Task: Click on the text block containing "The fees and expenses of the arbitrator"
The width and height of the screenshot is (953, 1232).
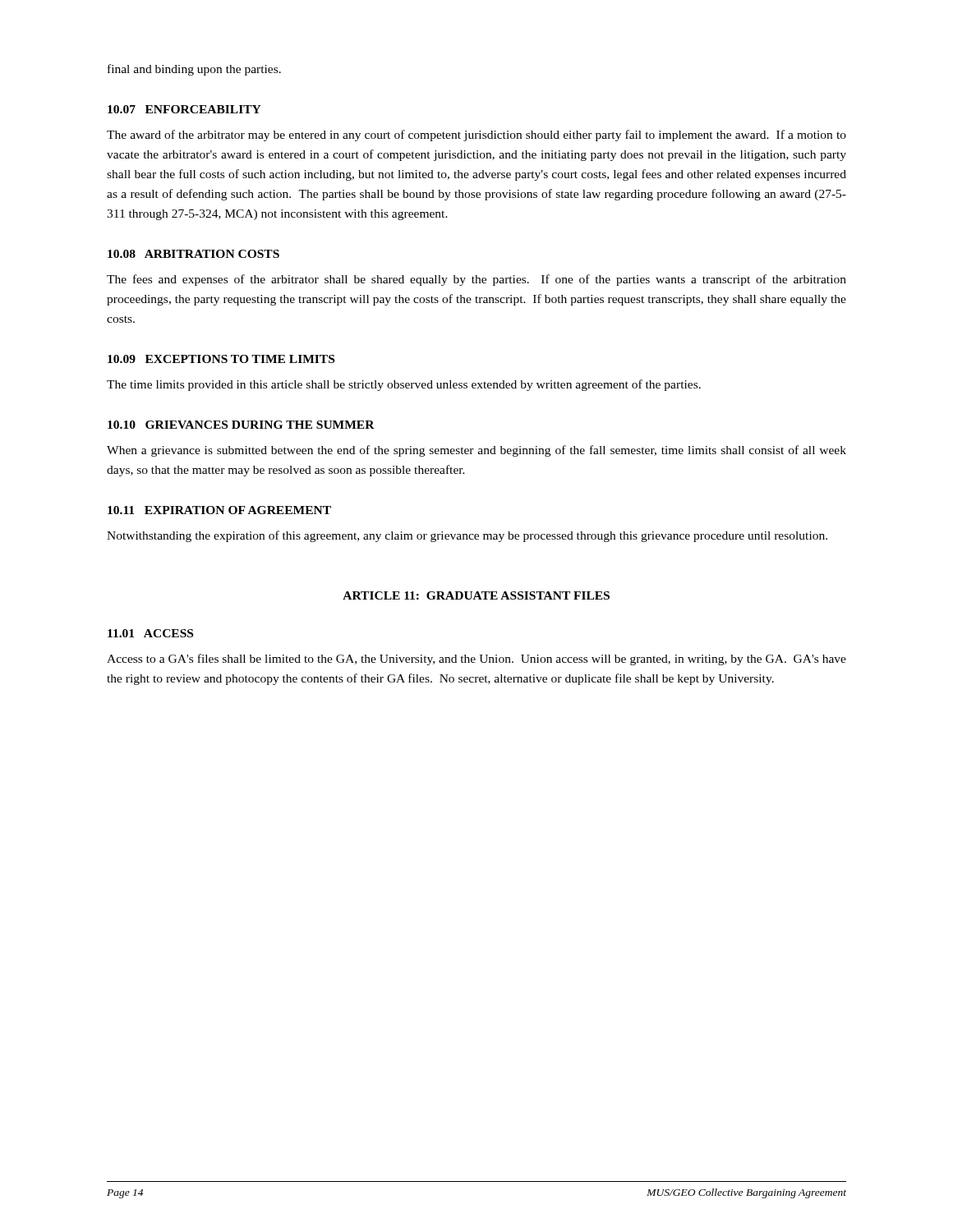Action: click(476, 299)
